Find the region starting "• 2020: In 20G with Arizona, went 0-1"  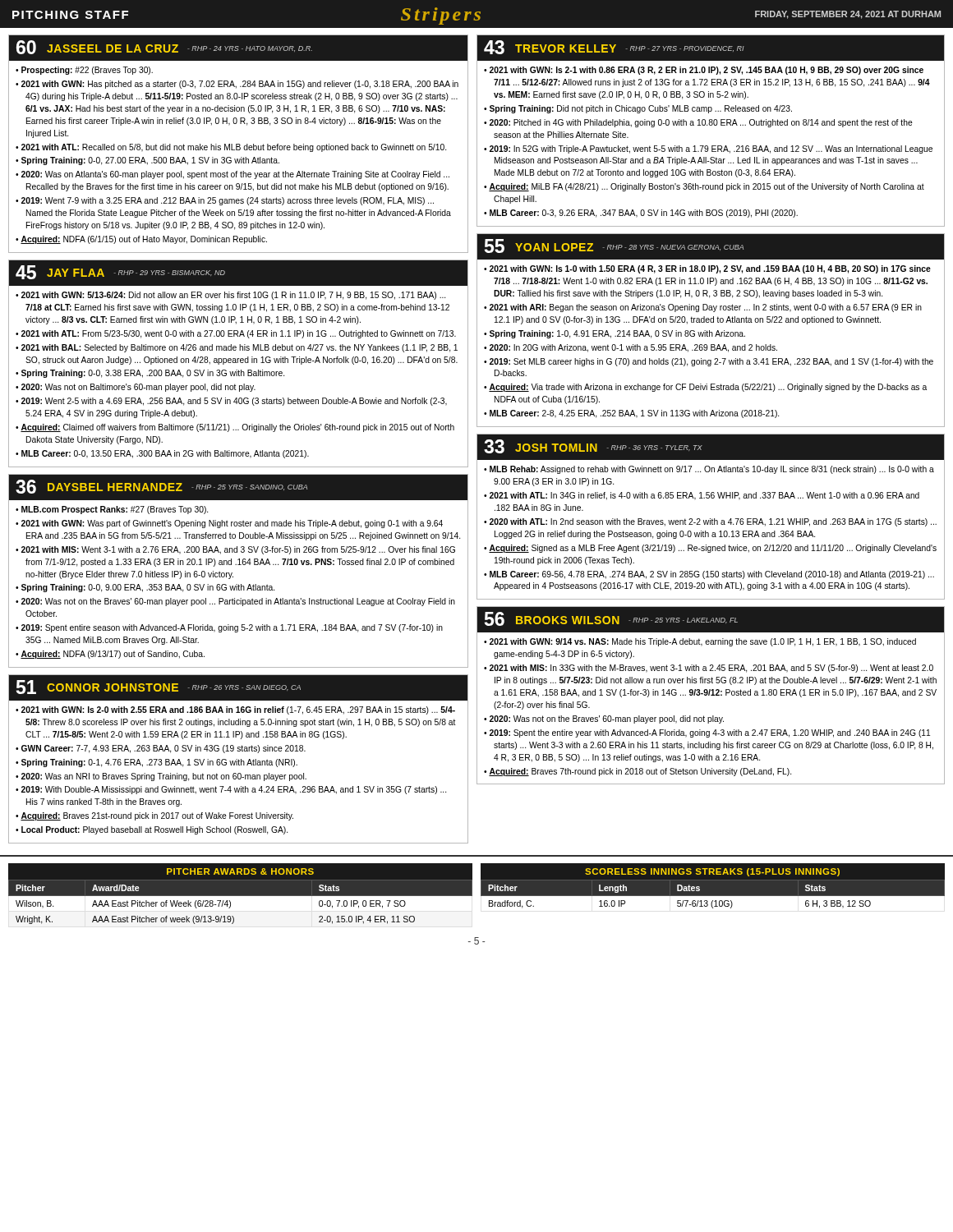click(x=631, y=347)
